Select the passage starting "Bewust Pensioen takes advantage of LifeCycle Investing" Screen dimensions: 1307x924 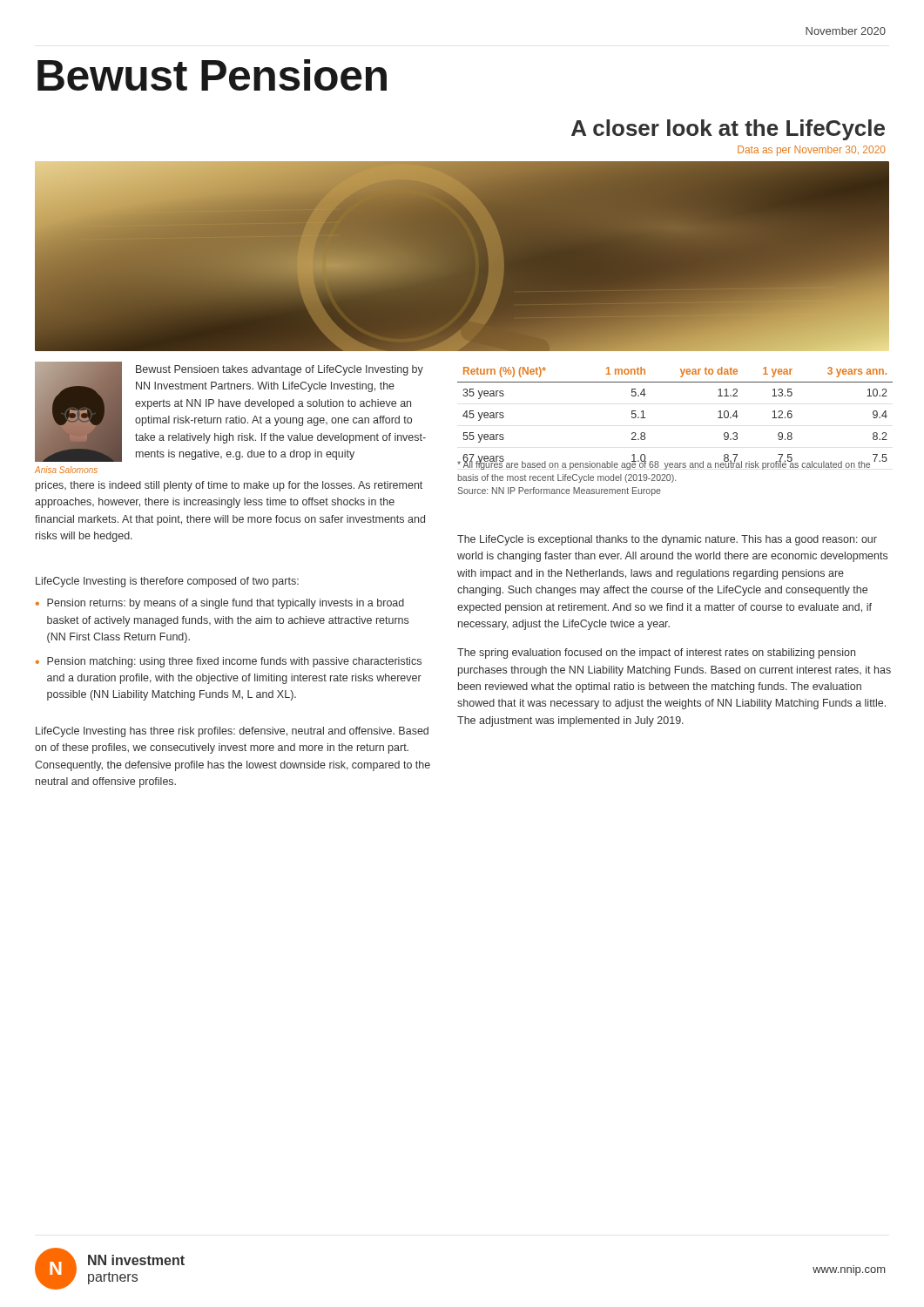283,412
